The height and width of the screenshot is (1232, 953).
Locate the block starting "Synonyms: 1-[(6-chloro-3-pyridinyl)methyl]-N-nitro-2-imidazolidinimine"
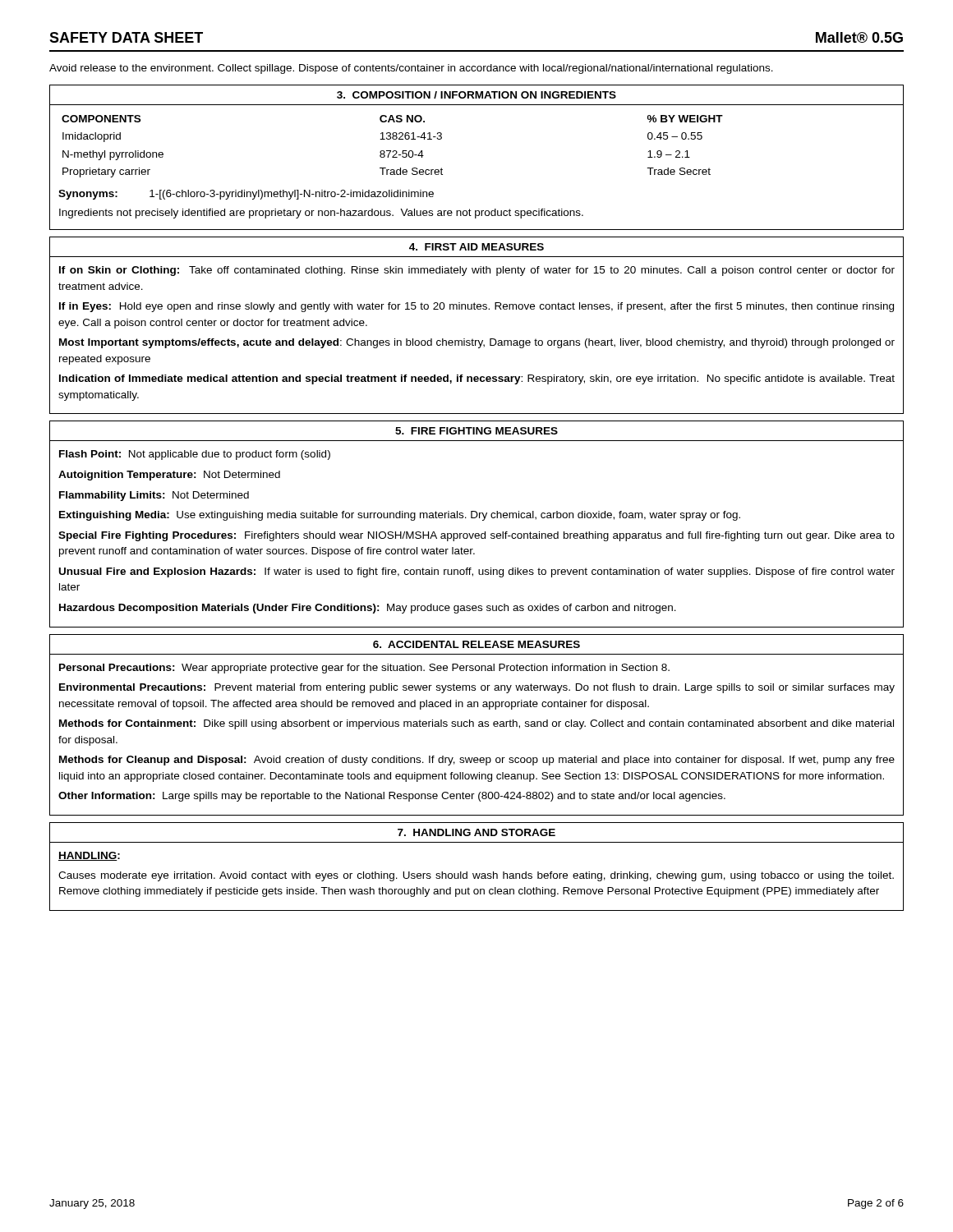pos(246,193)
